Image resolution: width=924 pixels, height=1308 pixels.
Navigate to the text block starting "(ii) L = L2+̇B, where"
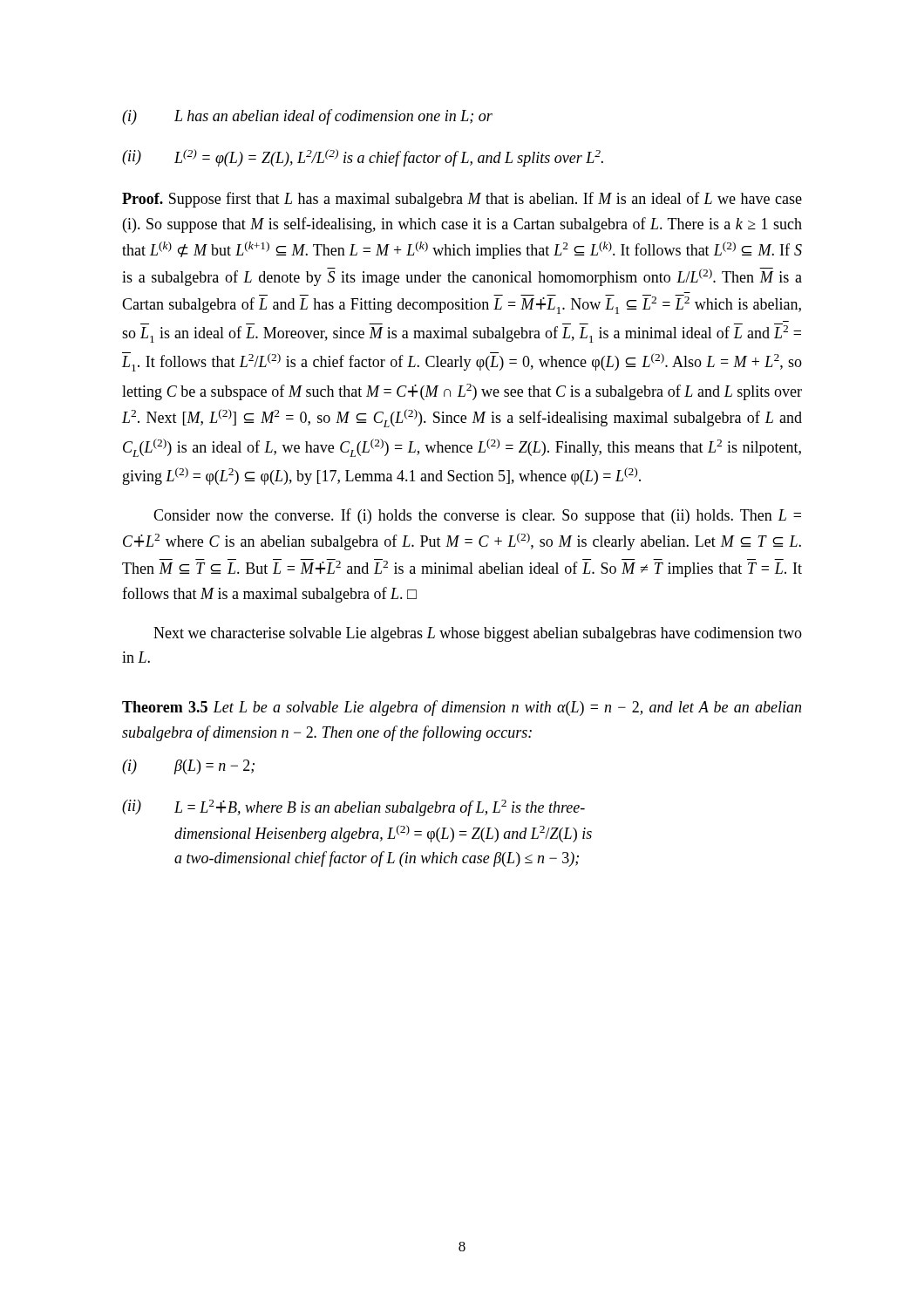pos(462,832)
